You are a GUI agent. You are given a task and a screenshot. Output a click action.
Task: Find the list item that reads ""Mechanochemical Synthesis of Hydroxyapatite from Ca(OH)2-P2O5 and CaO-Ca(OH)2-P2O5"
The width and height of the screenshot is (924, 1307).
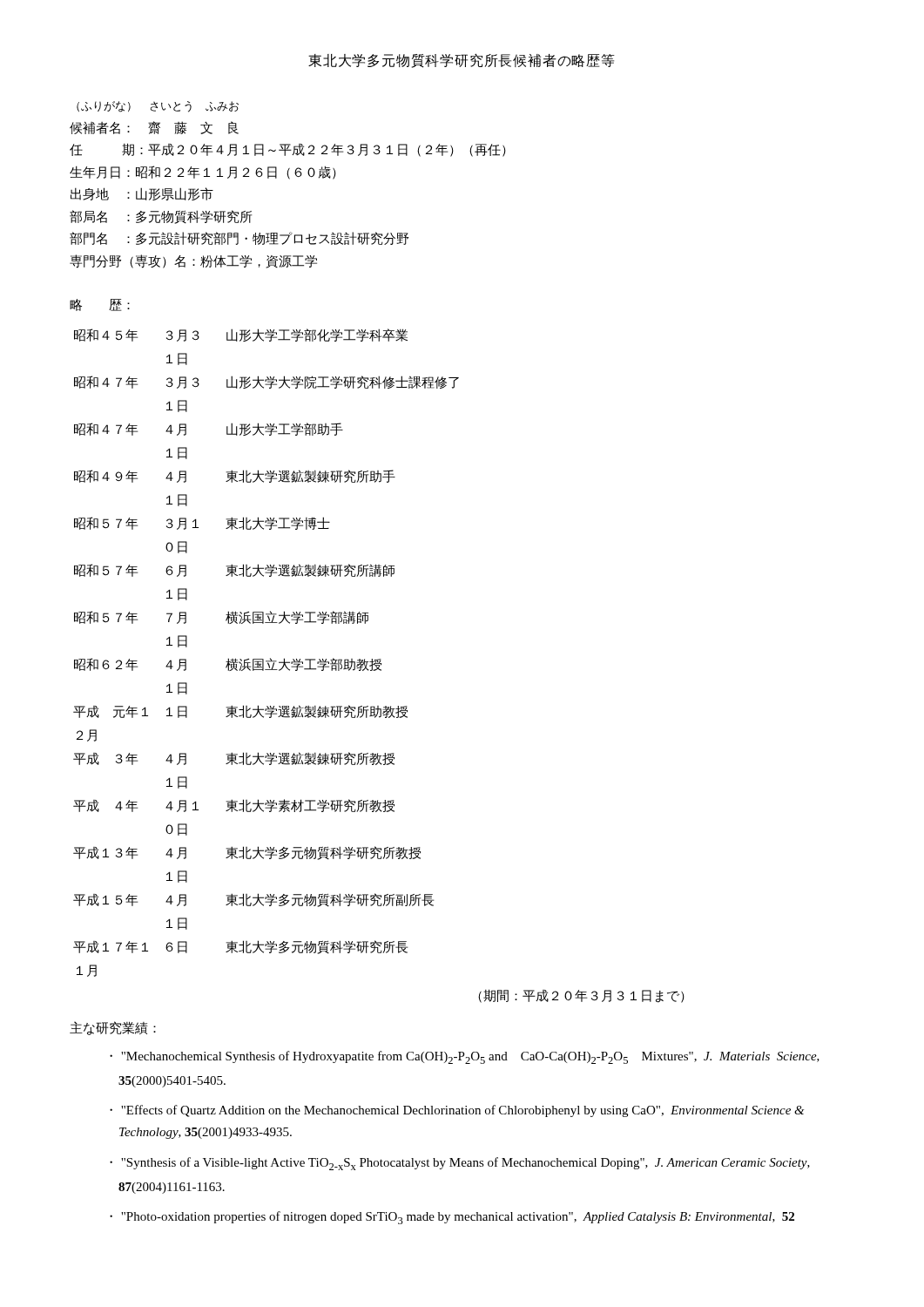pyautogui.click(x=469, y=1068)
